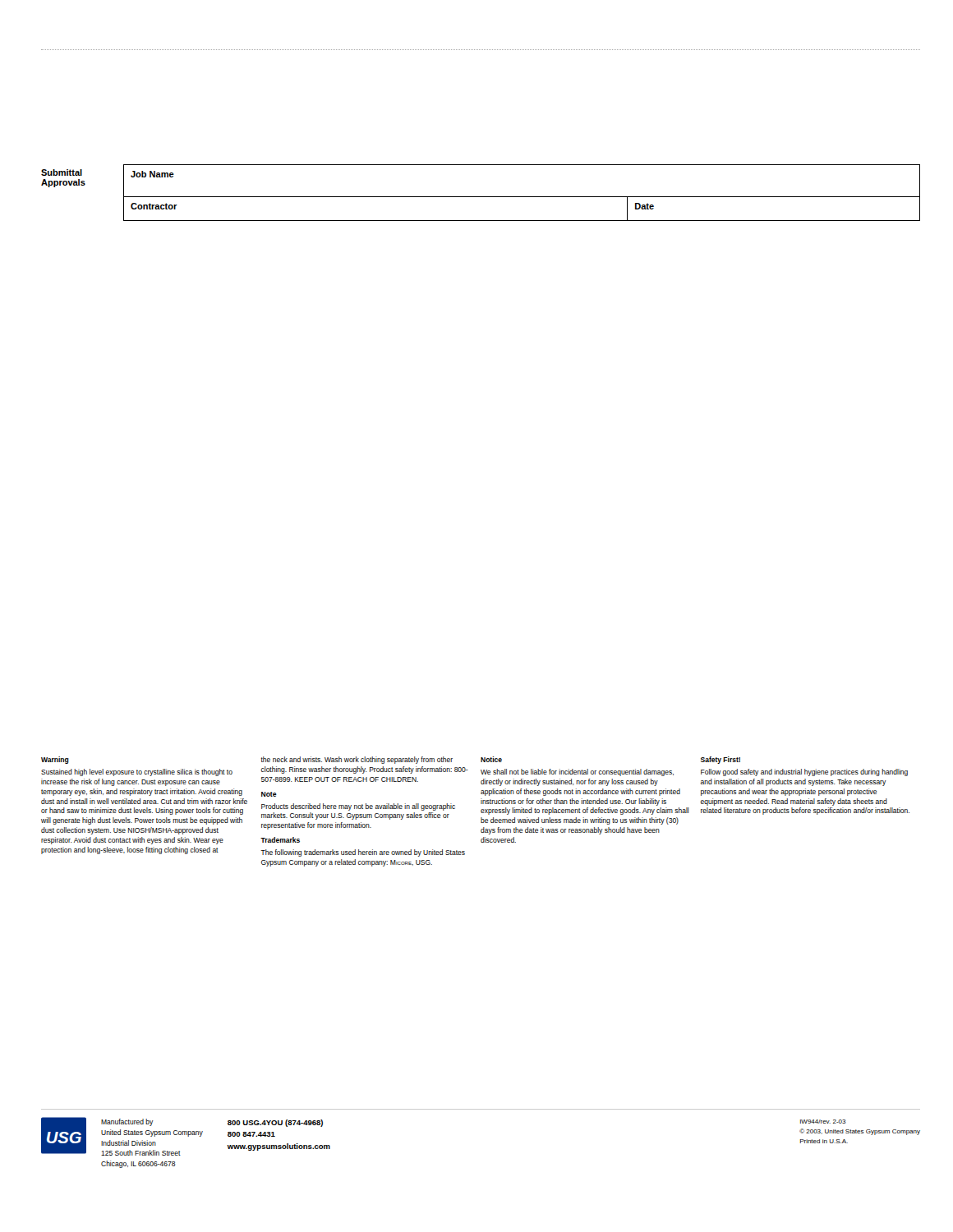Locate the block of text that opens with "Products described here may not"

pyautogui.click(x=358, y=816)
